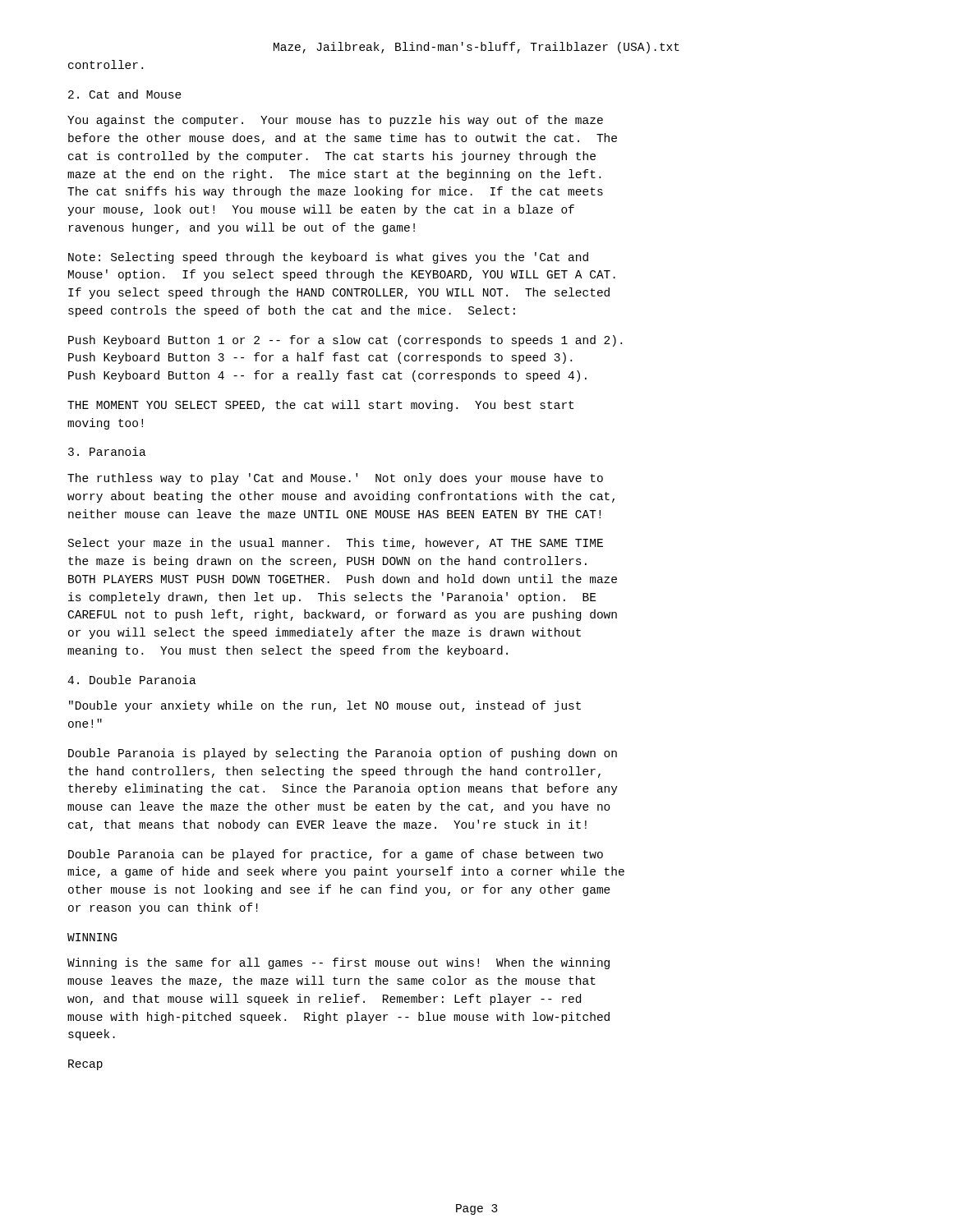Viewport: 953px width, 1232px height.
Task: Click on the text block with the text "Double Paranoia can be played for"
Action: (476, 882)
